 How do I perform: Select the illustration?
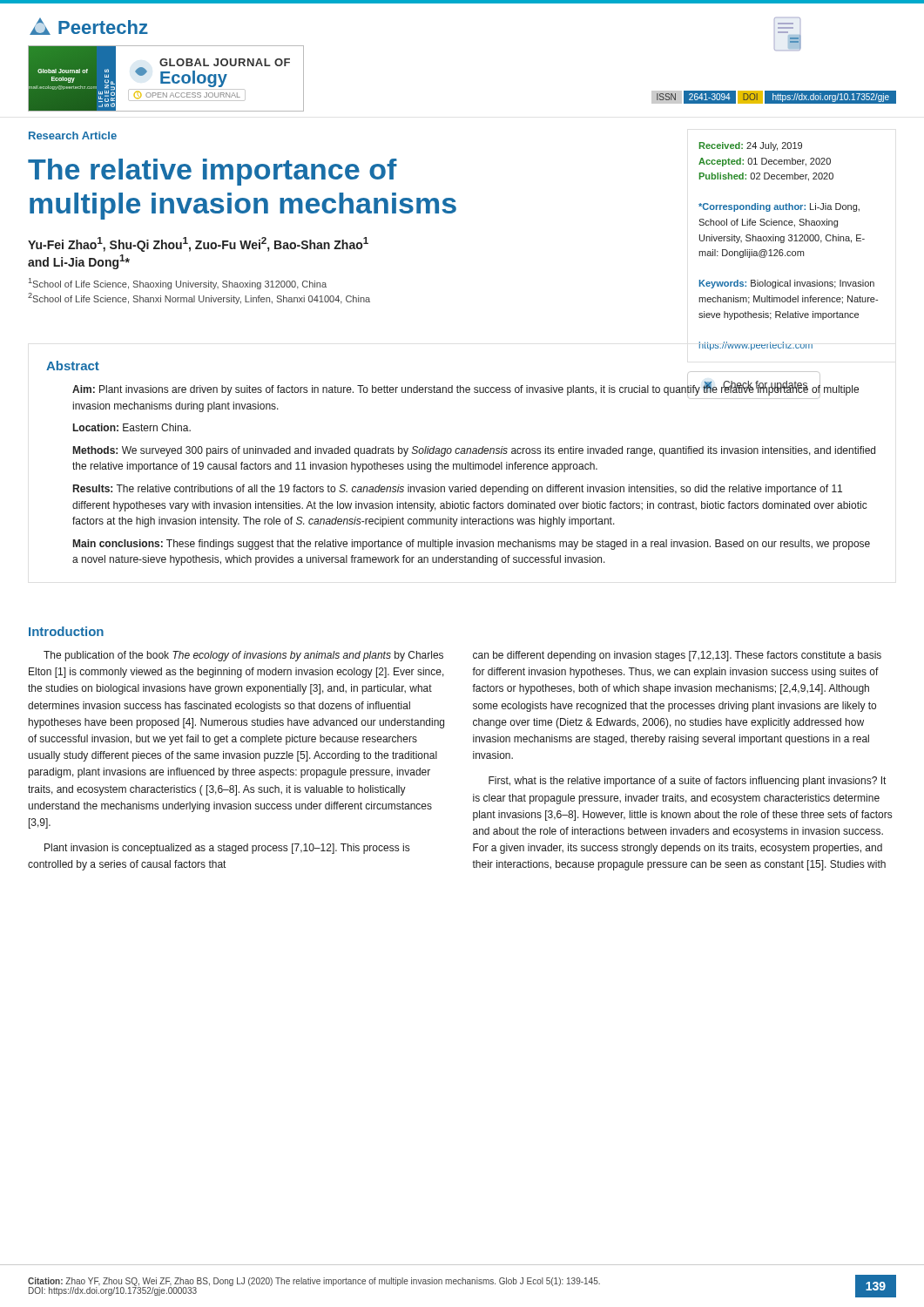tap(790, 38)
